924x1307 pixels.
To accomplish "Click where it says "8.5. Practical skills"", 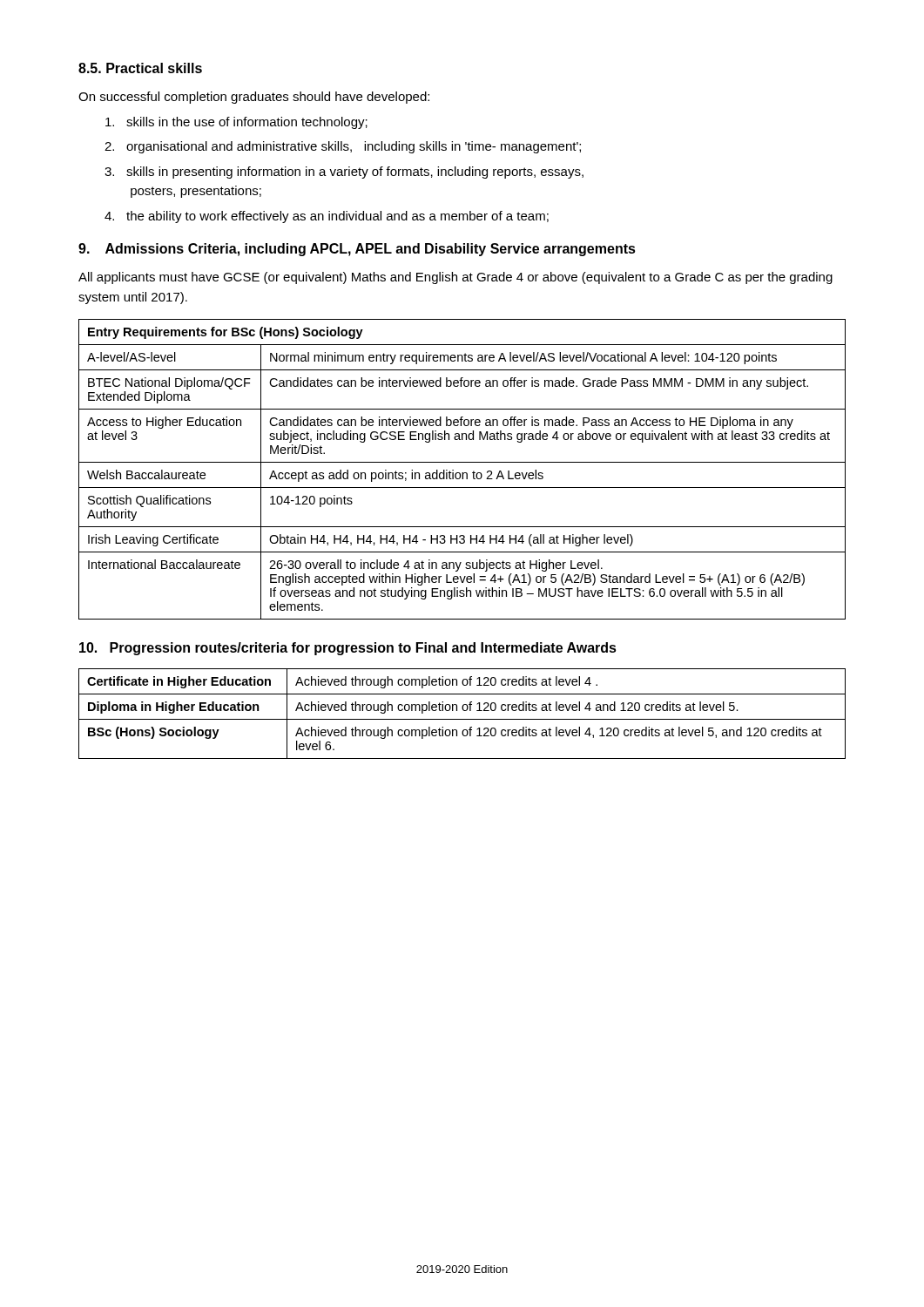I will point(140,68).
